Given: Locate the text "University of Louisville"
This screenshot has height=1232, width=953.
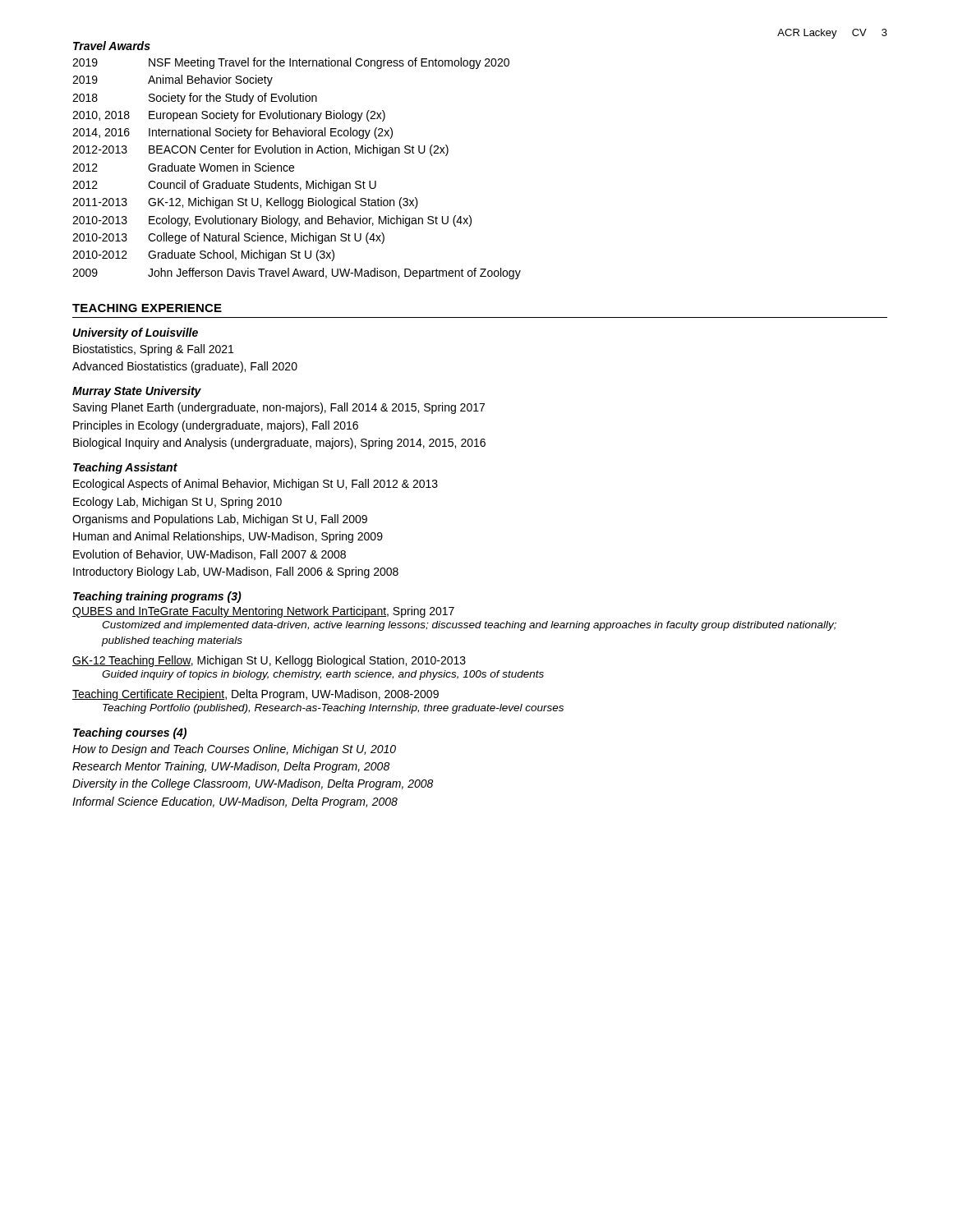Looking at the screenshot, I should 135,333.
